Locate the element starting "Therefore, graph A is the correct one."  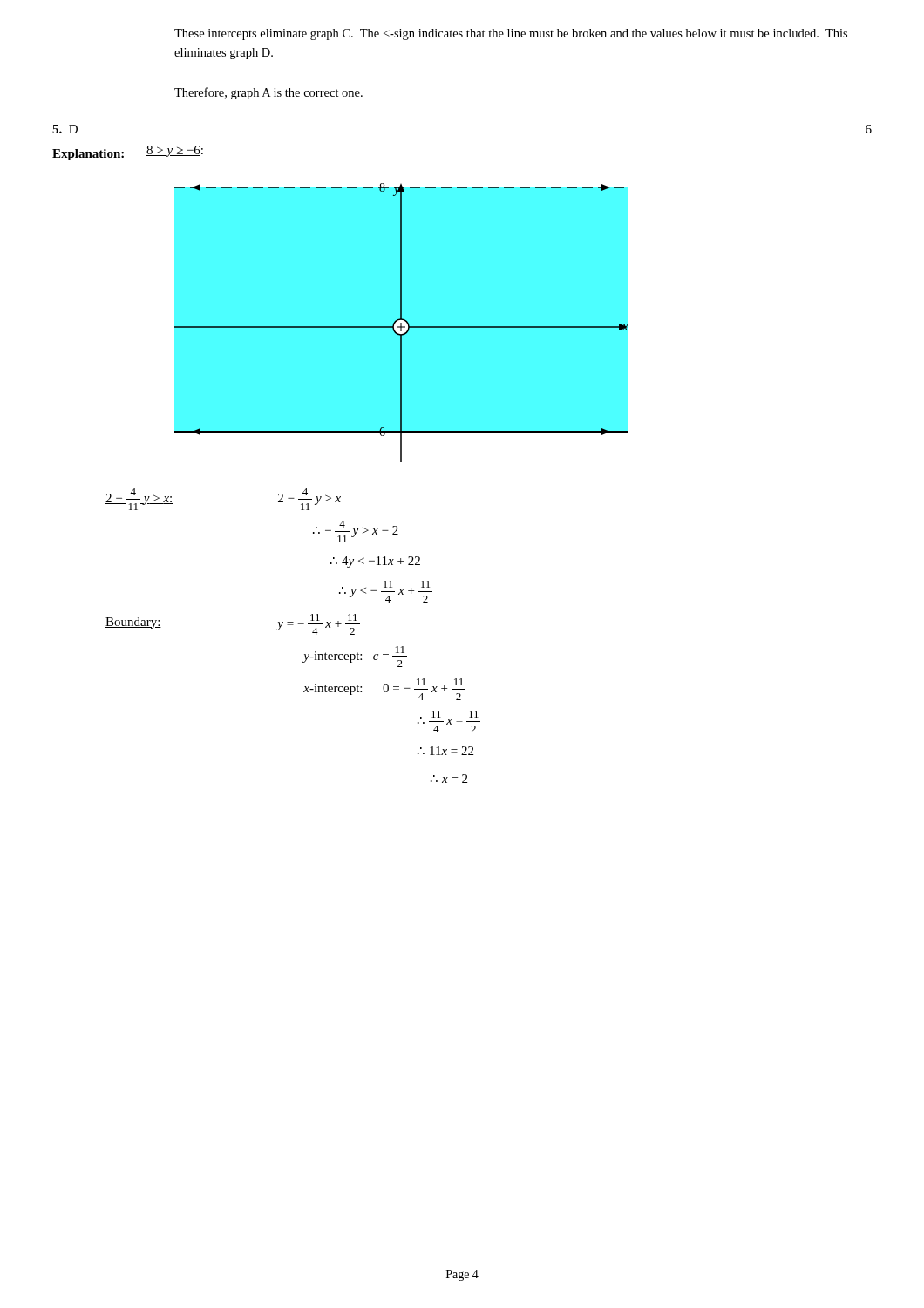click(x=269, y=92)
